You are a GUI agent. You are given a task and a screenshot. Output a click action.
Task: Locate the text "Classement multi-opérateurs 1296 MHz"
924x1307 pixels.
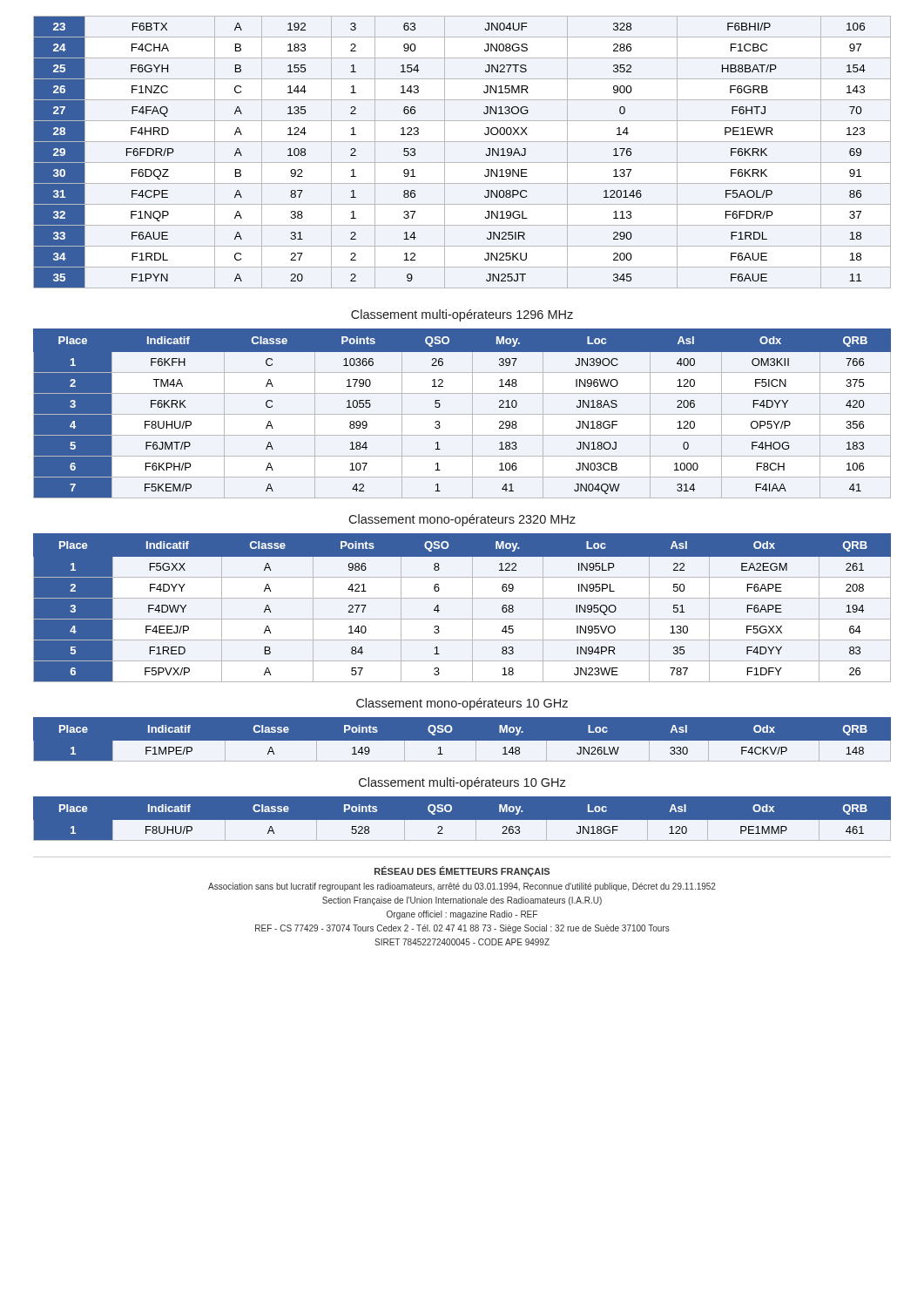[462, 315]
